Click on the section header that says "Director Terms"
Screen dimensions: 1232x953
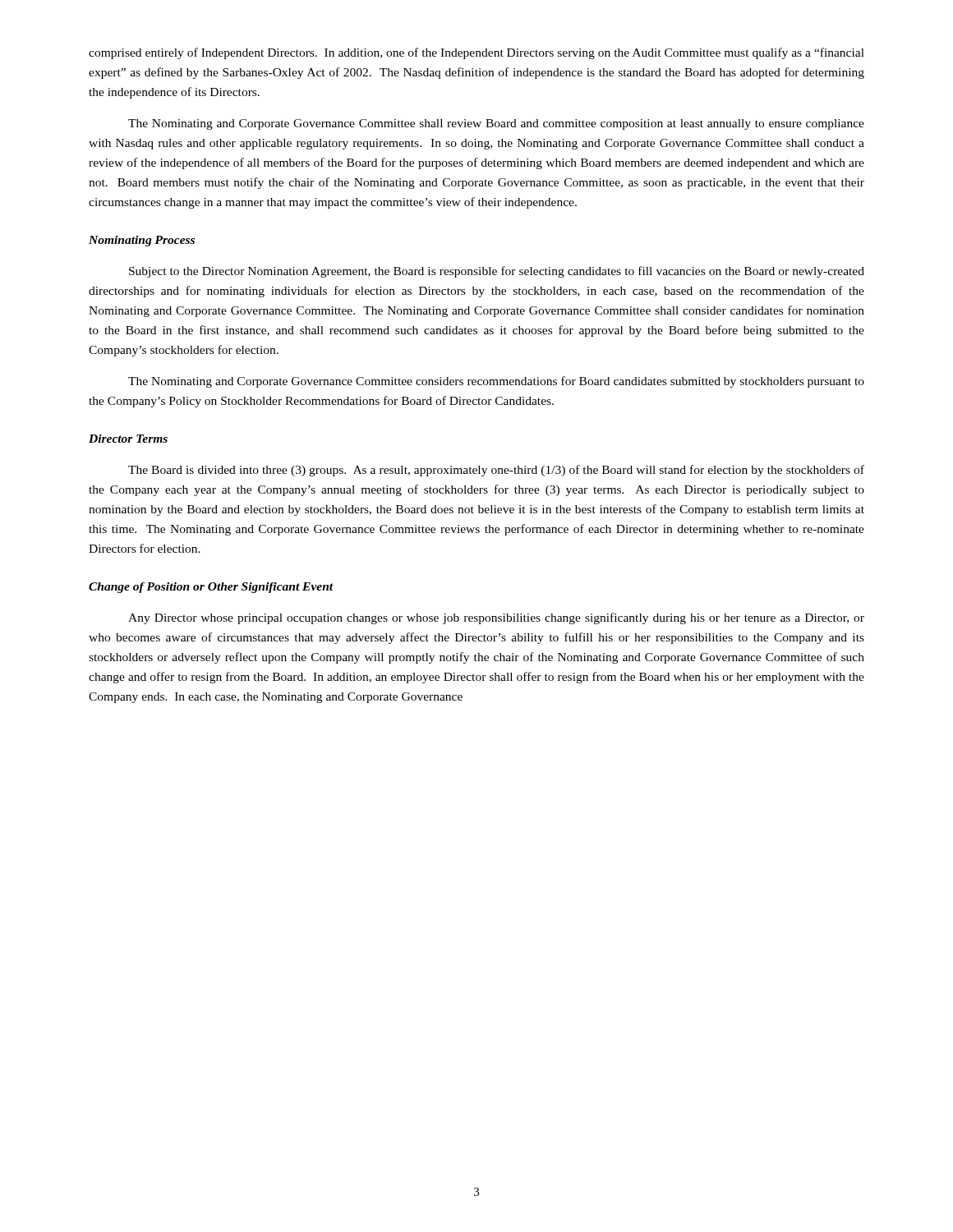click(128, 439)
